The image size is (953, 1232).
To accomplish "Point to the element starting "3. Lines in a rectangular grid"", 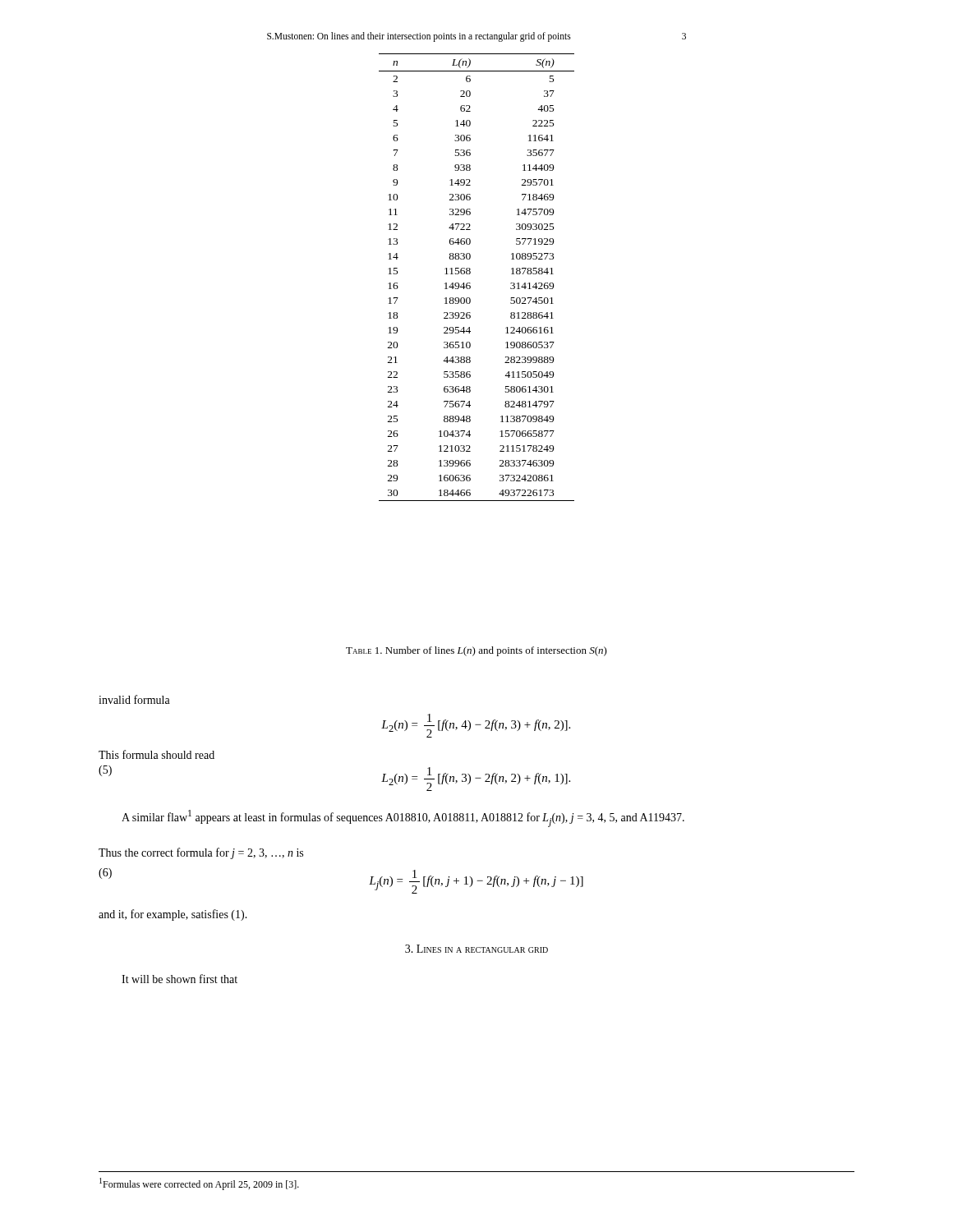I will click(476, 949).
